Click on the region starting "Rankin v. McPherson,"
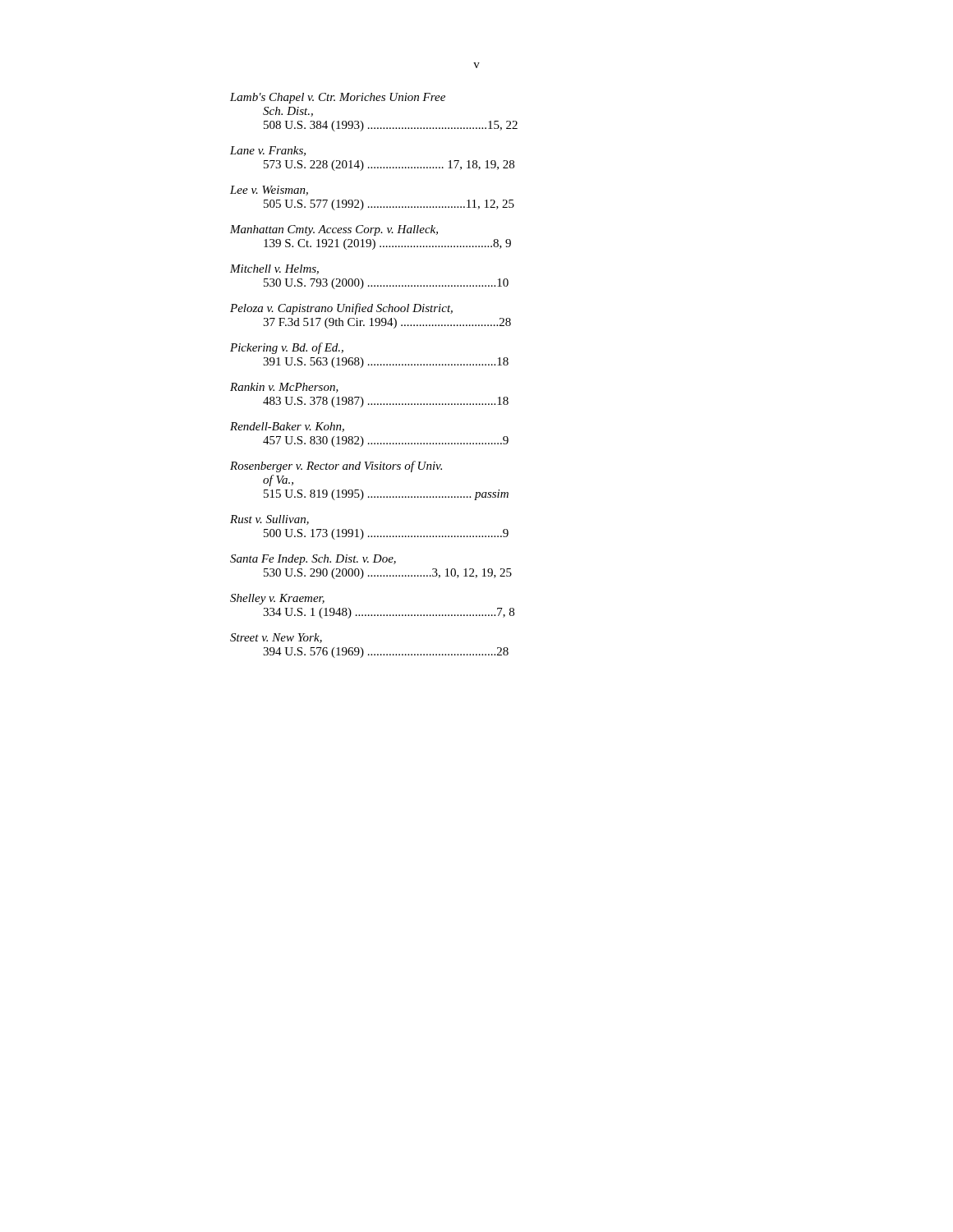 click(x=493, y=394)
